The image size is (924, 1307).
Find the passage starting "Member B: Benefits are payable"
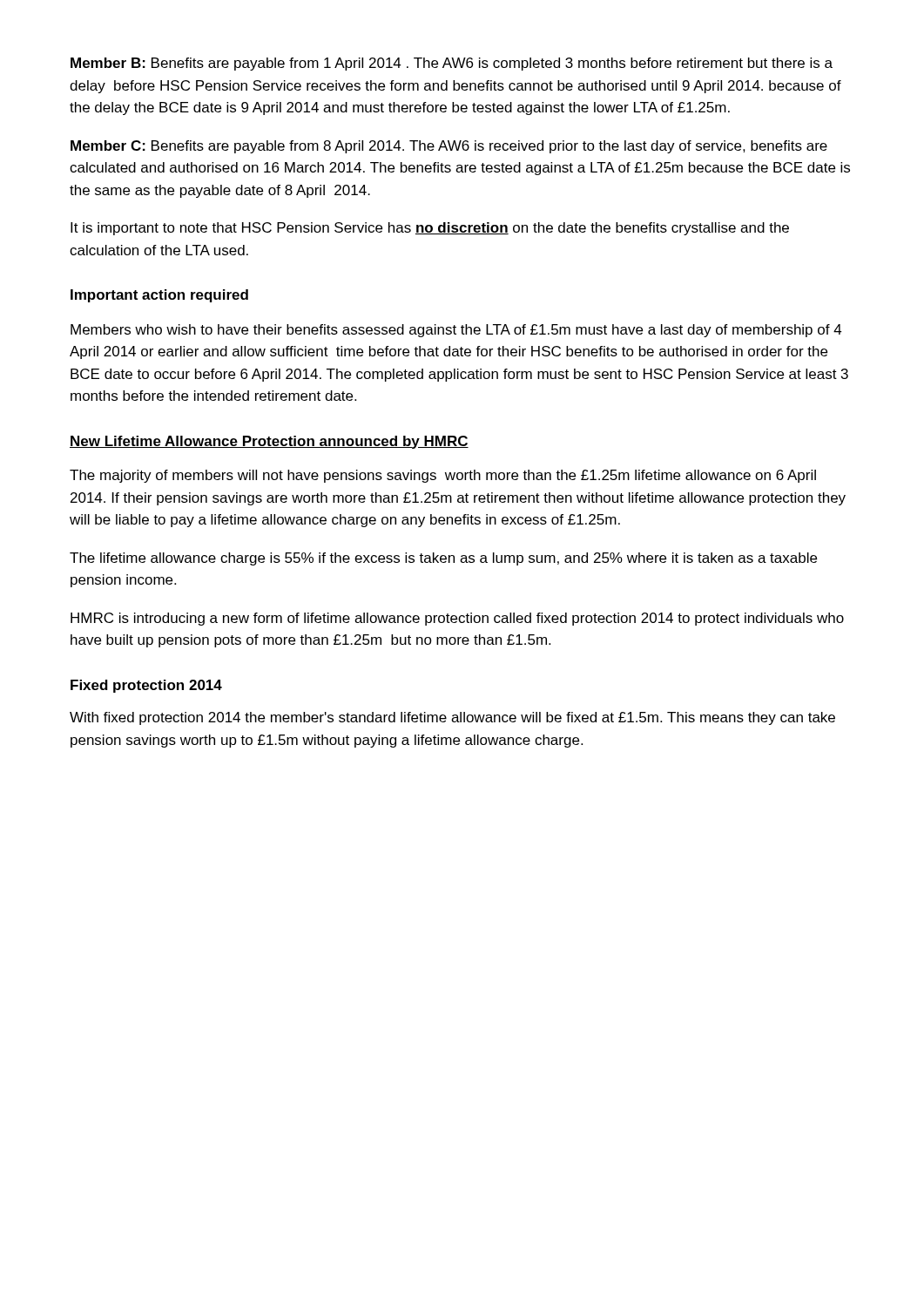(462, 86)
